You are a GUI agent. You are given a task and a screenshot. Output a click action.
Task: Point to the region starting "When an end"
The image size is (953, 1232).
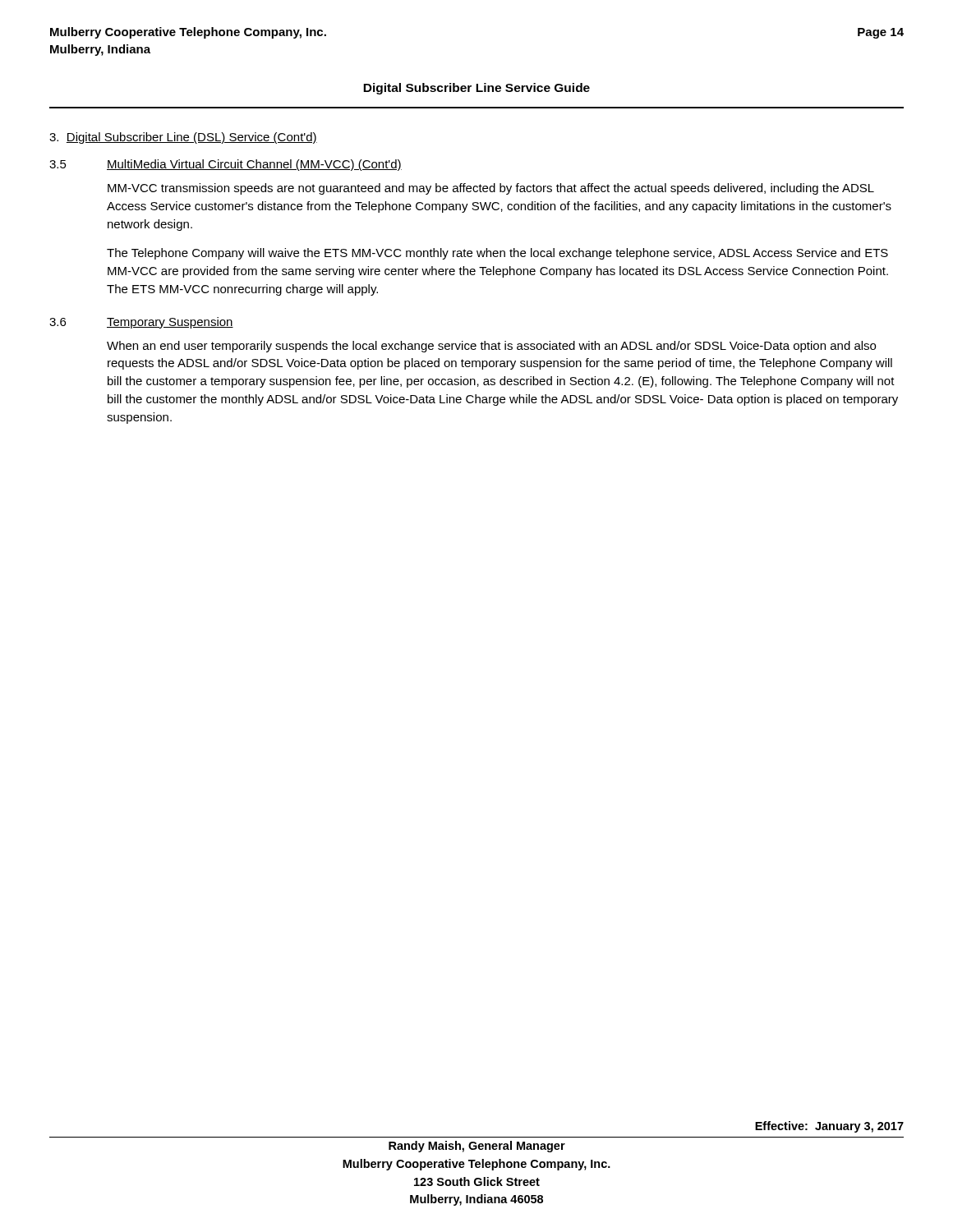[x=503, y=381]
